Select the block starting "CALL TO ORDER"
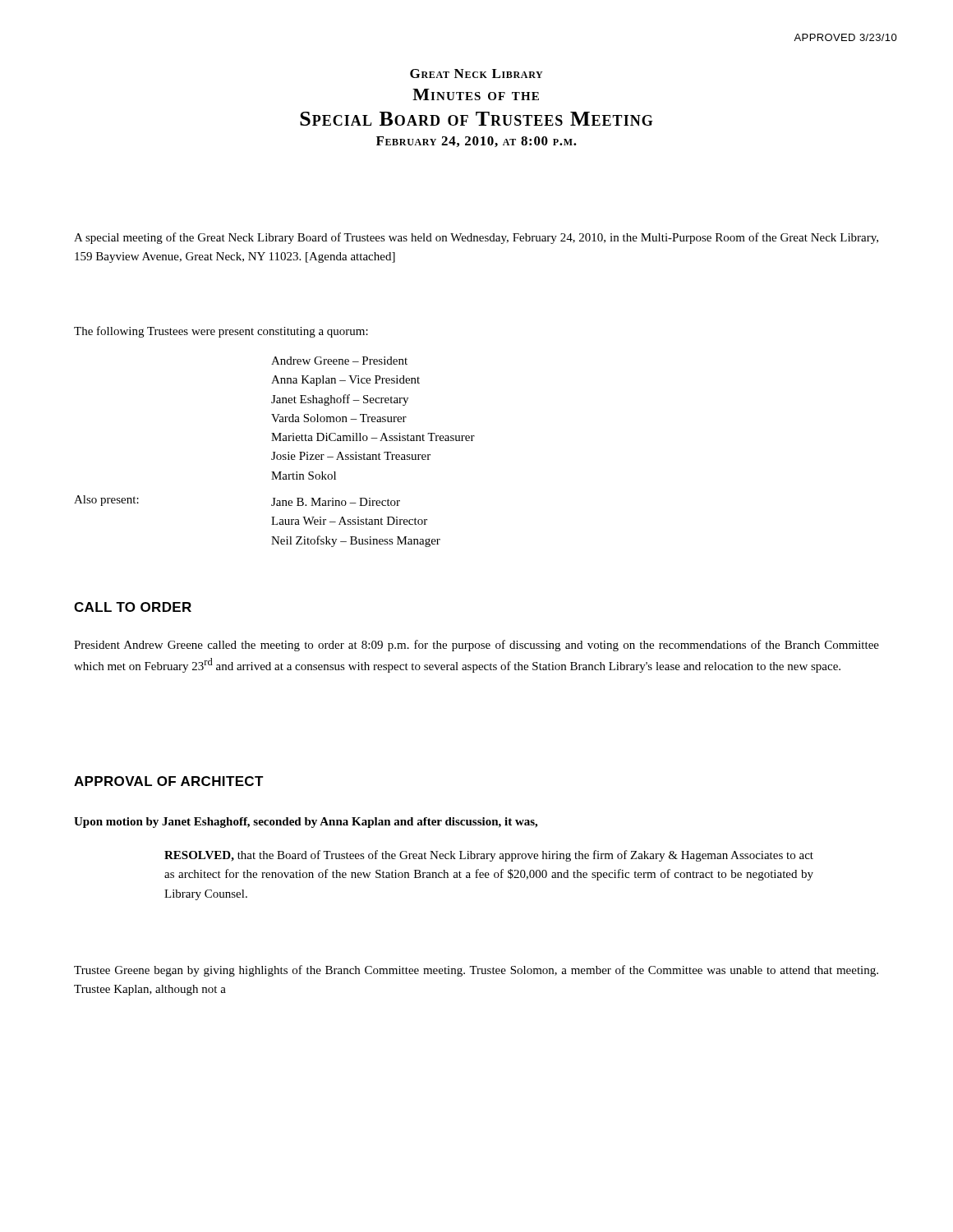 (133, 607)
